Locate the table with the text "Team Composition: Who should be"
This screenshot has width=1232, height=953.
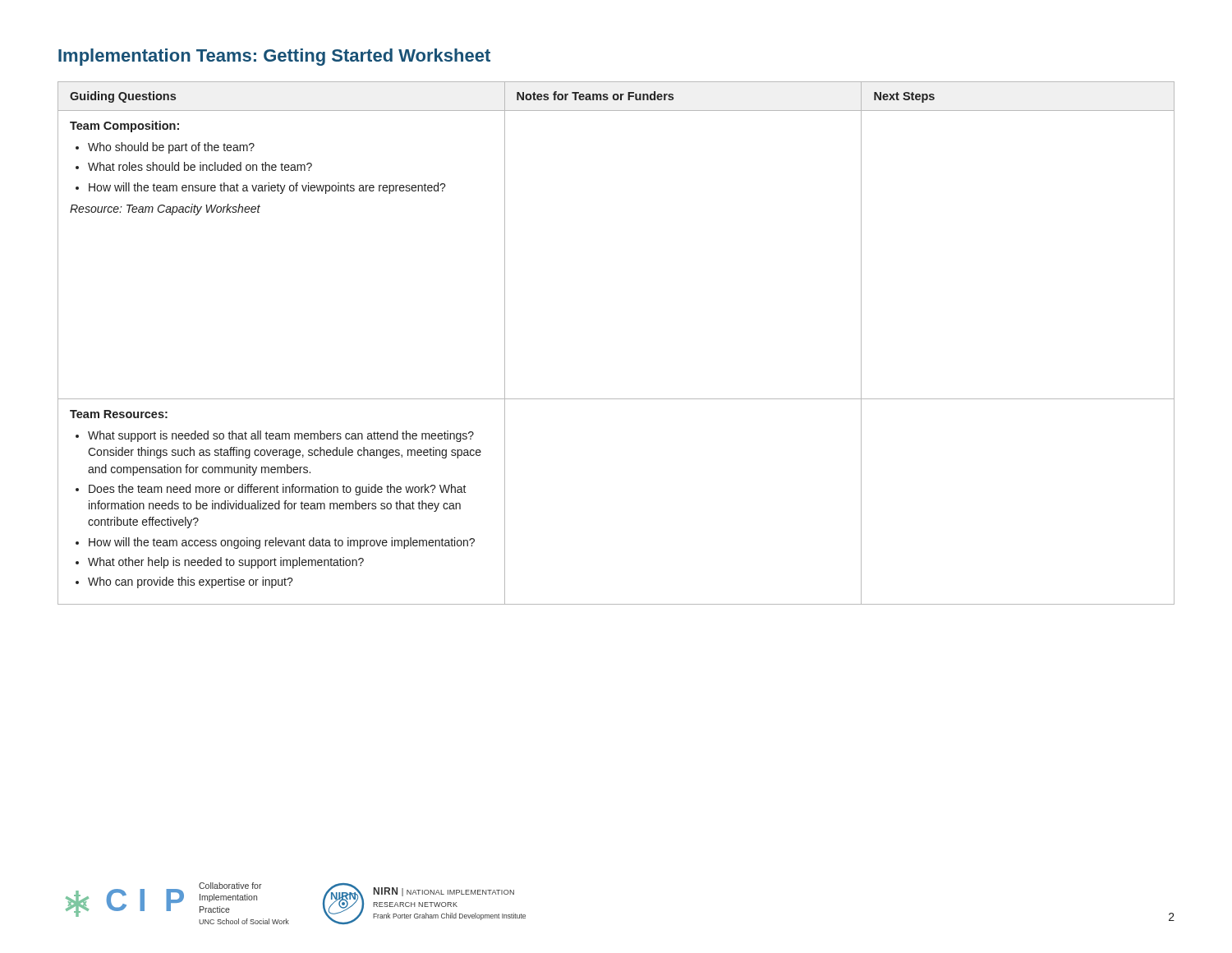(616, 343)
